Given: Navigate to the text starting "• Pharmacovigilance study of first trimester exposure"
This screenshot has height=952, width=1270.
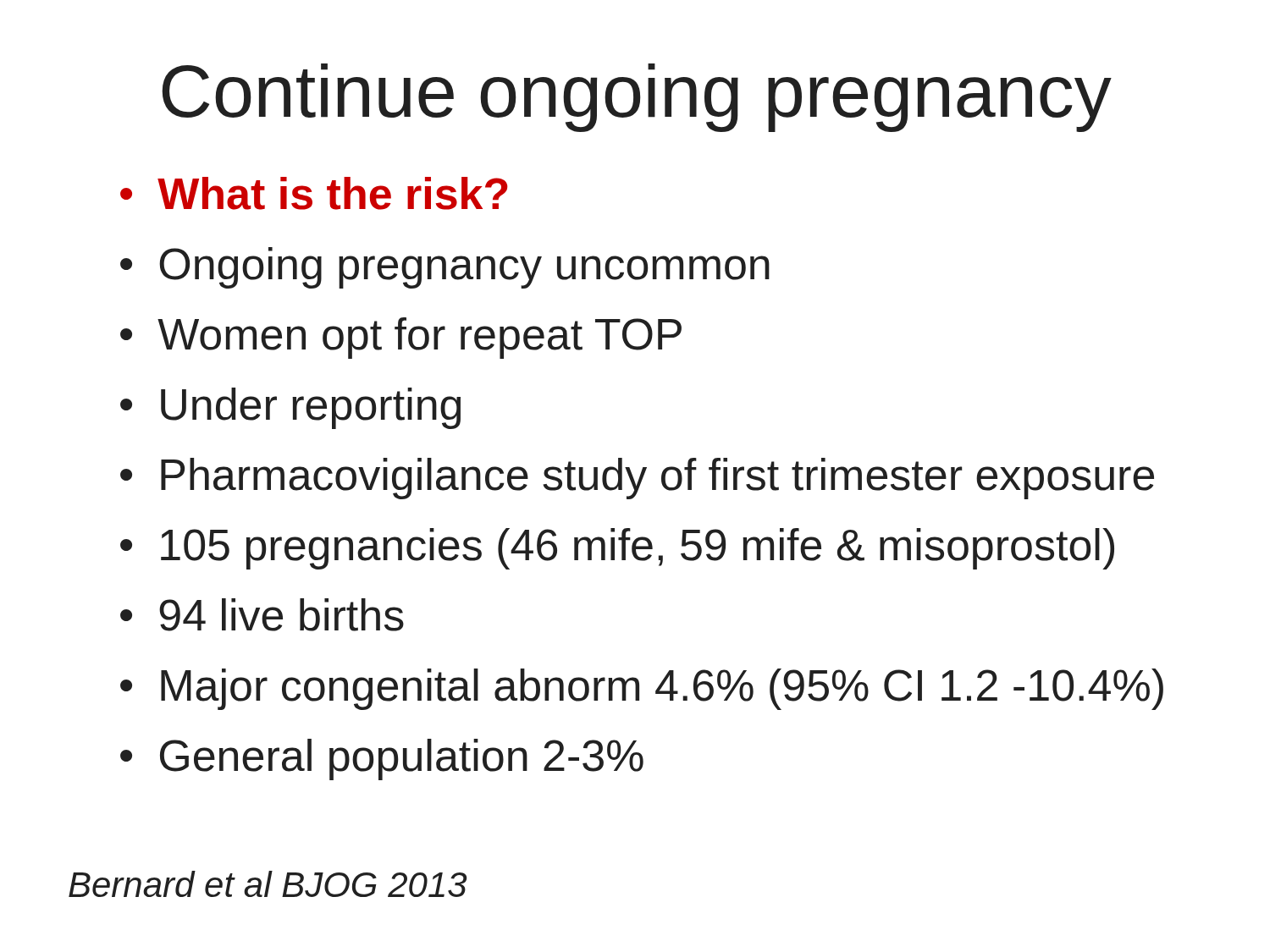Looking at the screenshot, I should [637, 475].
